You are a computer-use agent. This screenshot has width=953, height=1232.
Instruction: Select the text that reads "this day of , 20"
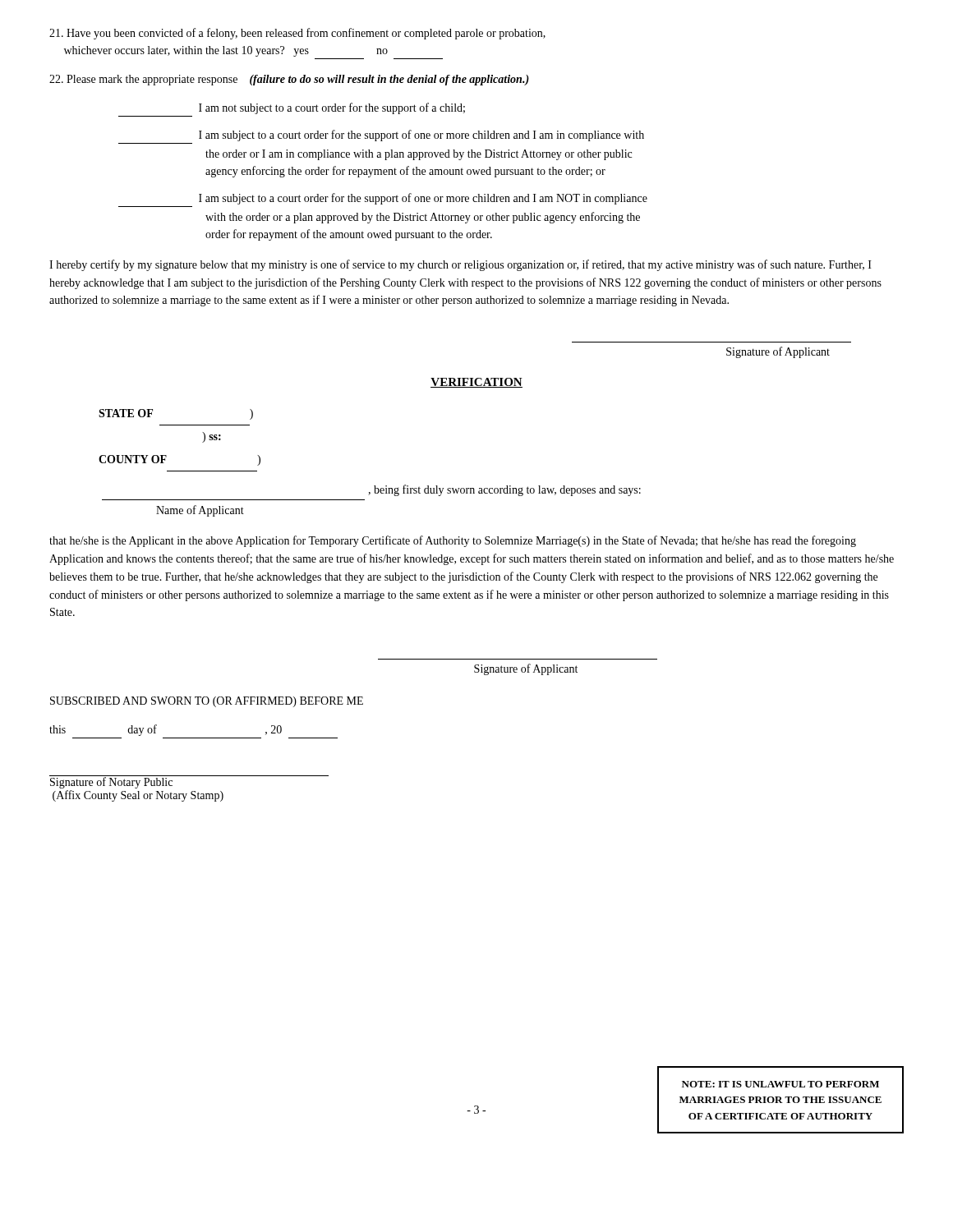193,731
